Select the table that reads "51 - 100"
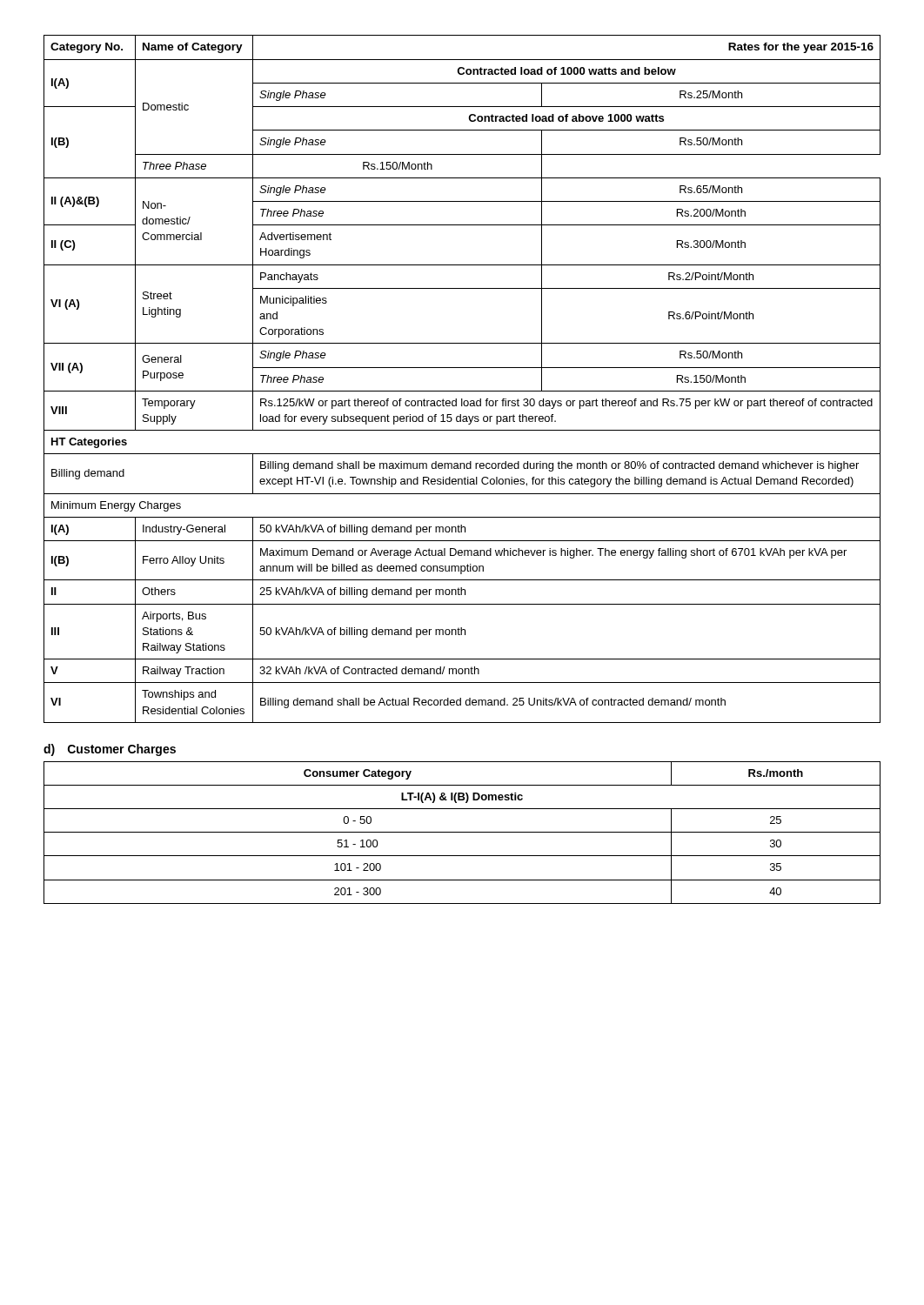 click(x=462, y=832)
